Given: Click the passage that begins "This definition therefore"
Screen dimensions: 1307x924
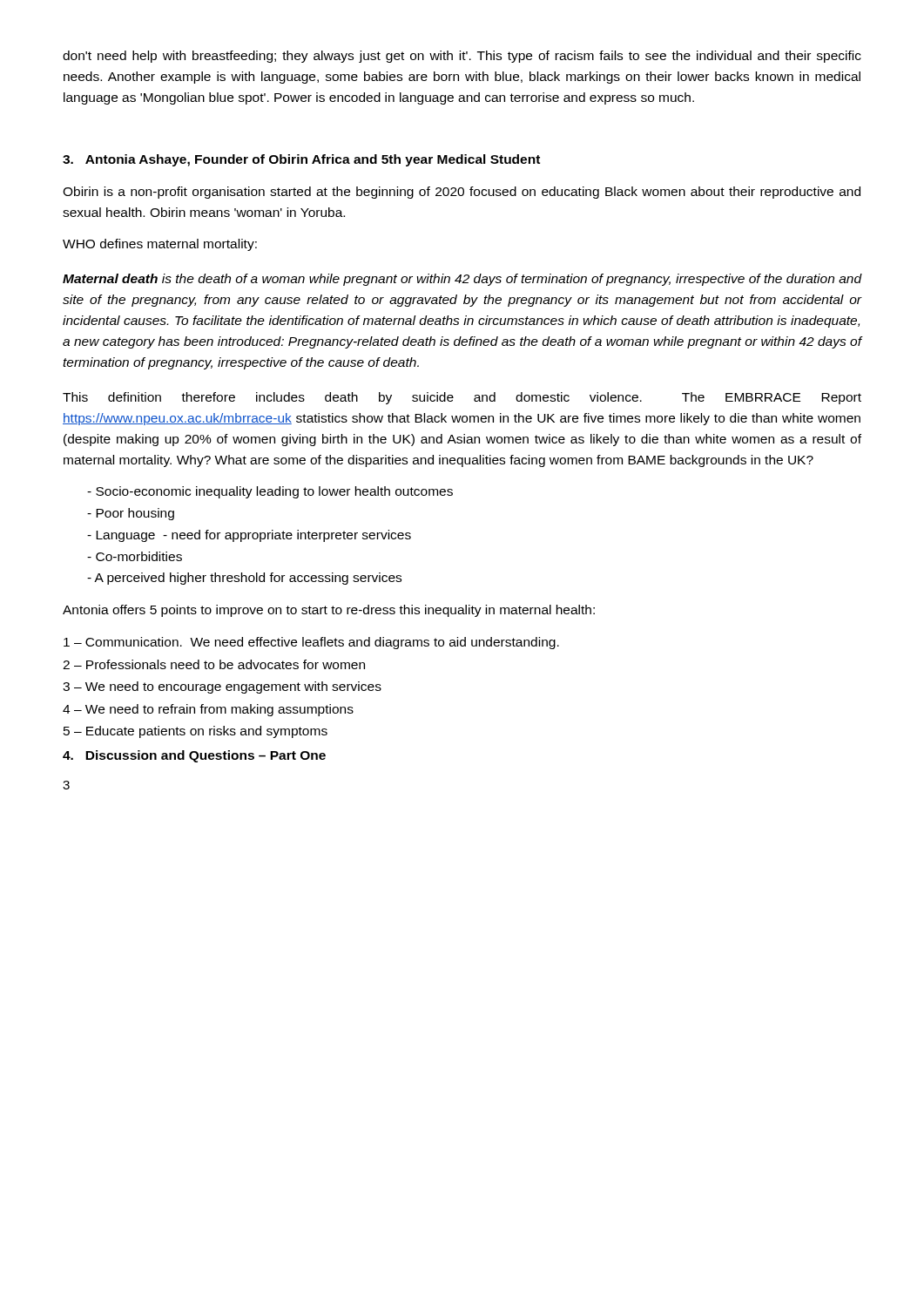Looking at the screenshot, I should tap(462, 428).
